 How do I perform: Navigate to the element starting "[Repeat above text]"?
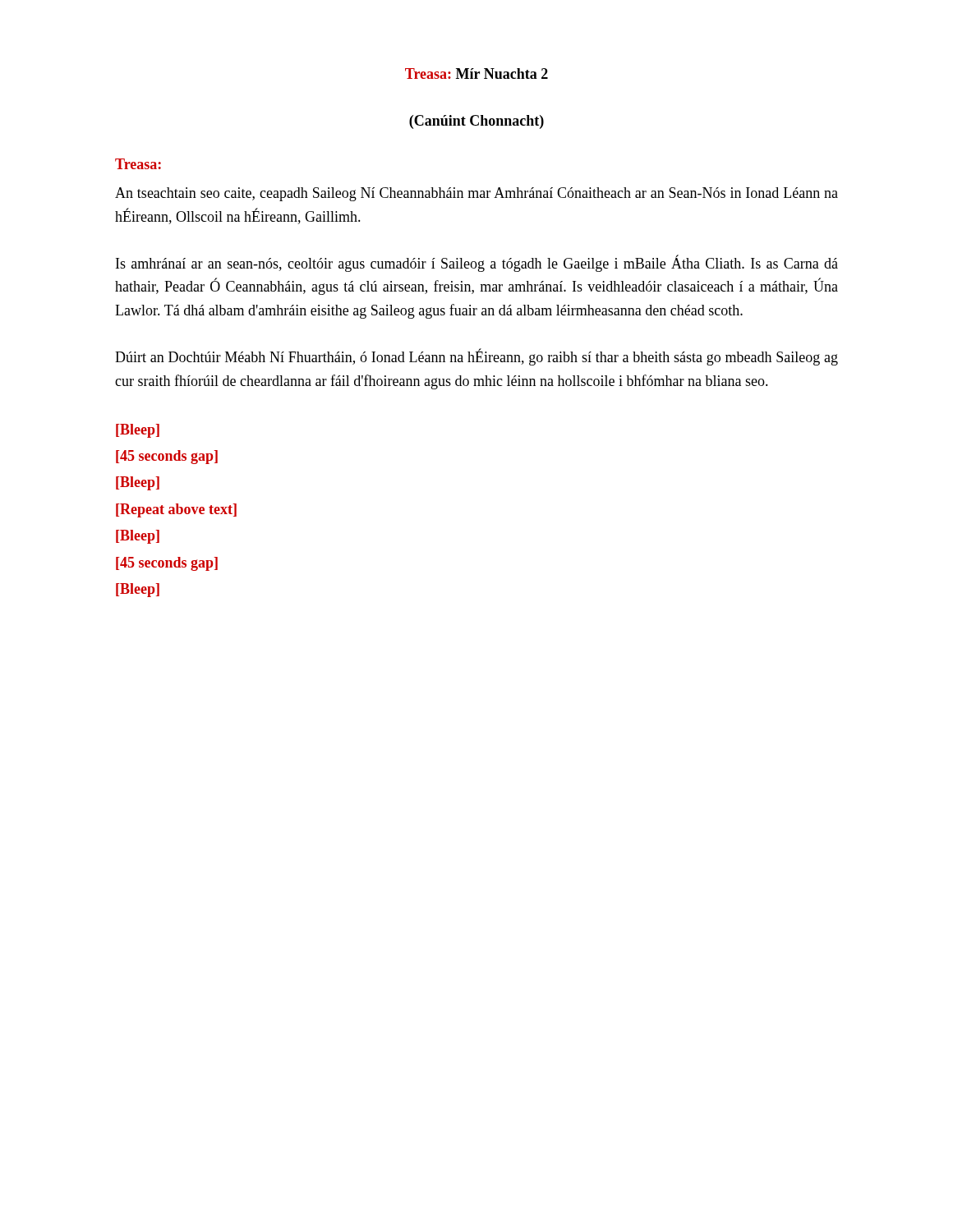click(176, 509)
